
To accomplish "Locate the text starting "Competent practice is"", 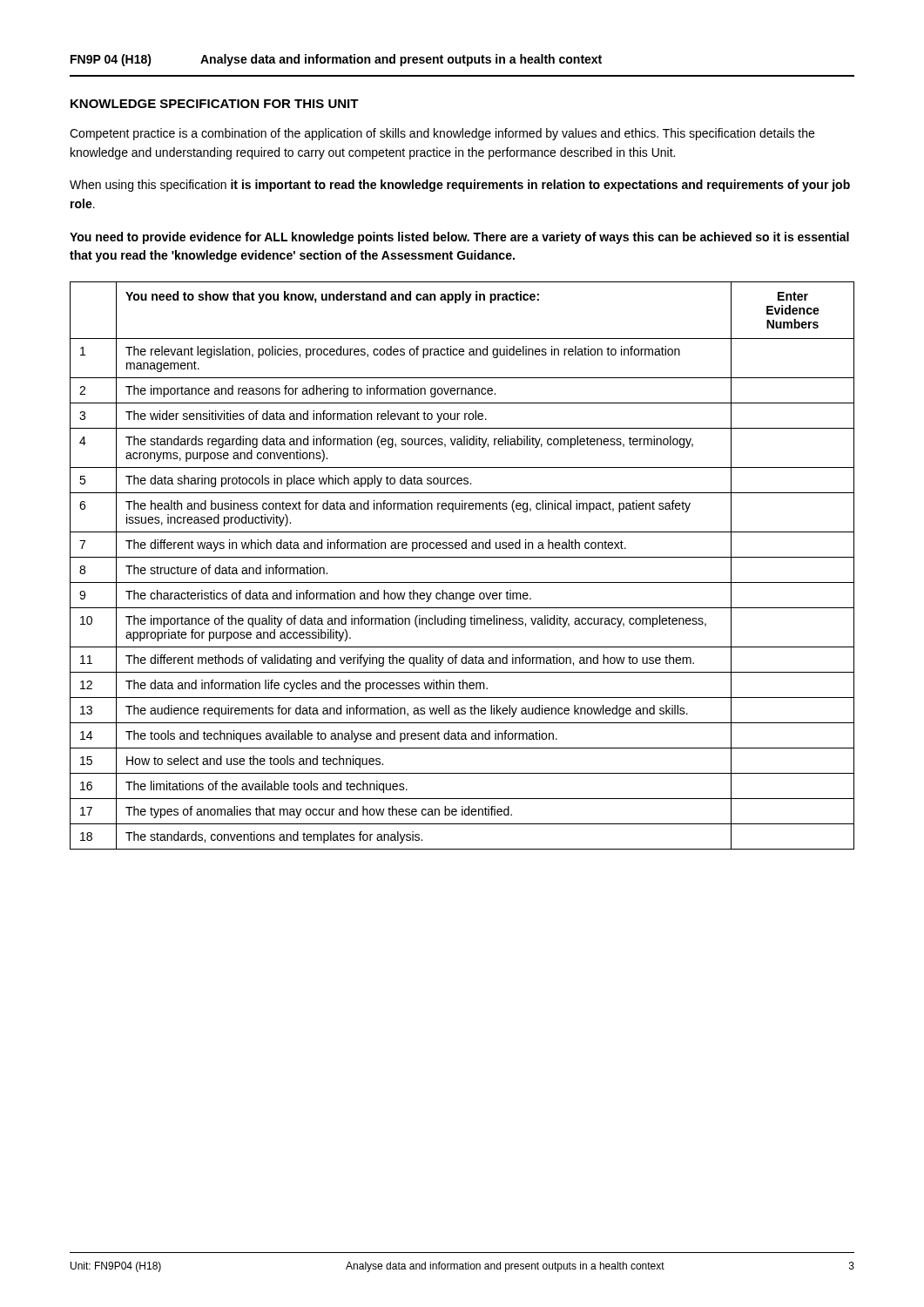I will [x=442, y=143].
